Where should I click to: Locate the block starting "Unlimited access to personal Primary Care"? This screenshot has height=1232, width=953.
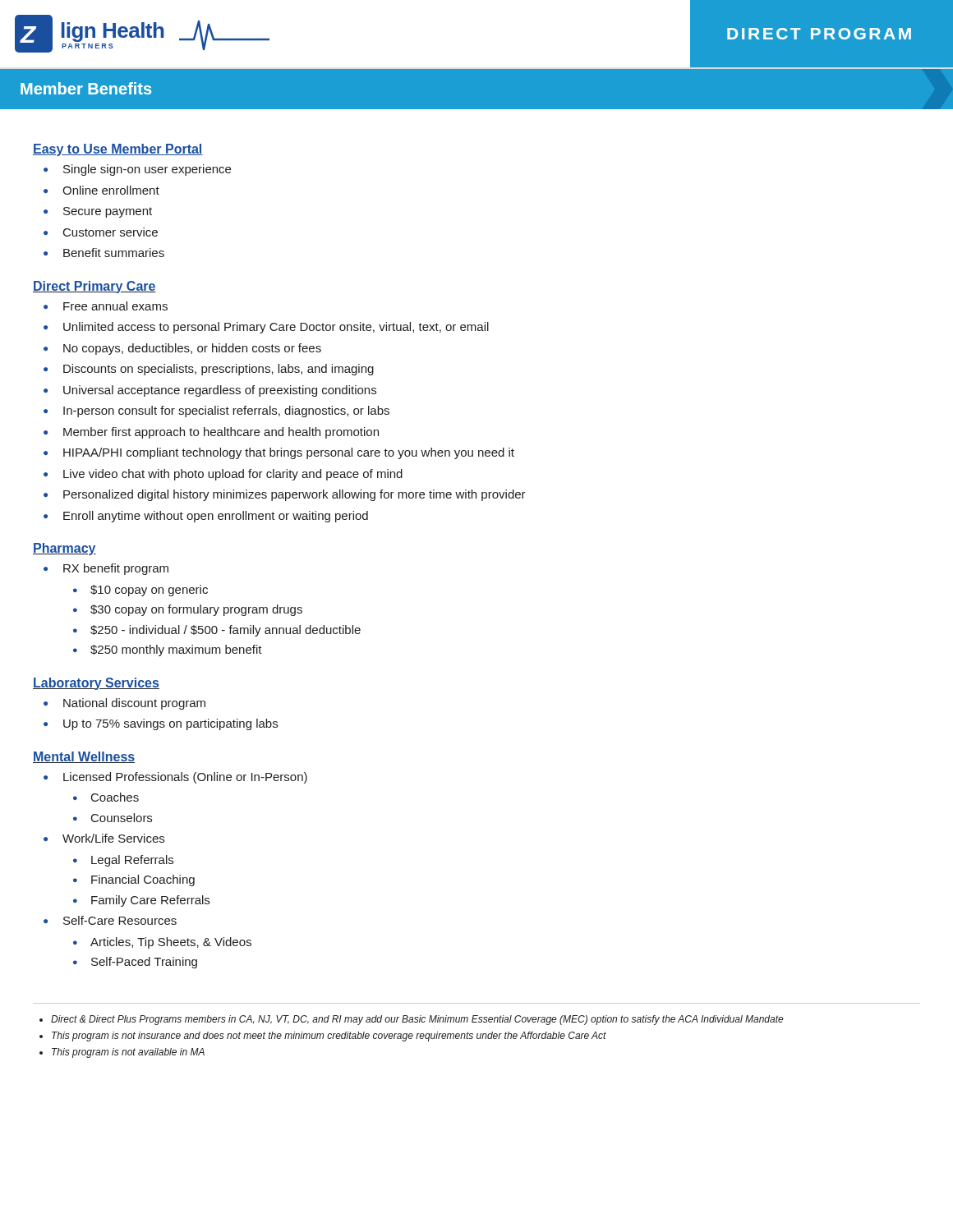276,326
